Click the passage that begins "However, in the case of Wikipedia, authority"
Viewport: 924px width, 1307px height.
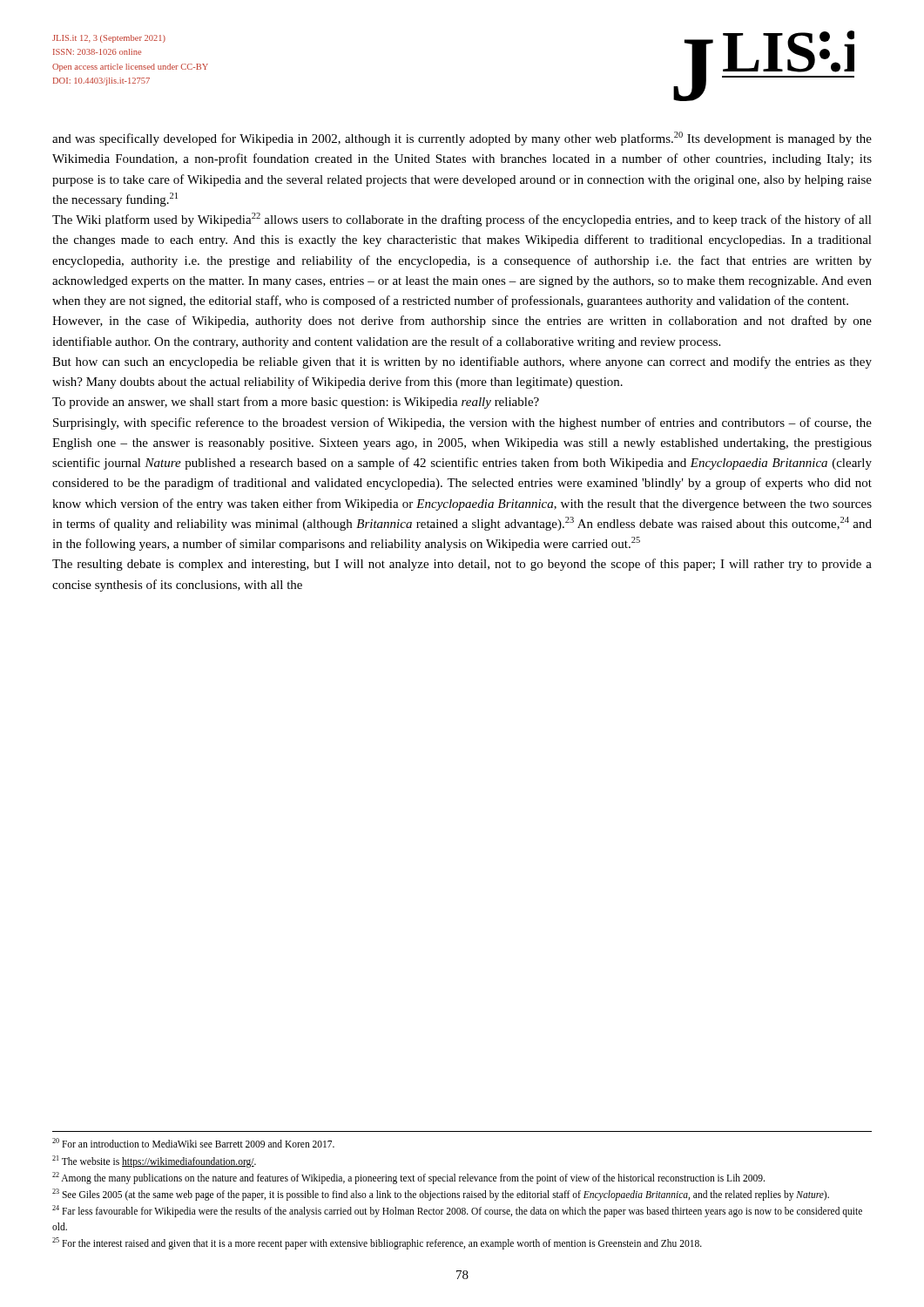tap(462, 332)
